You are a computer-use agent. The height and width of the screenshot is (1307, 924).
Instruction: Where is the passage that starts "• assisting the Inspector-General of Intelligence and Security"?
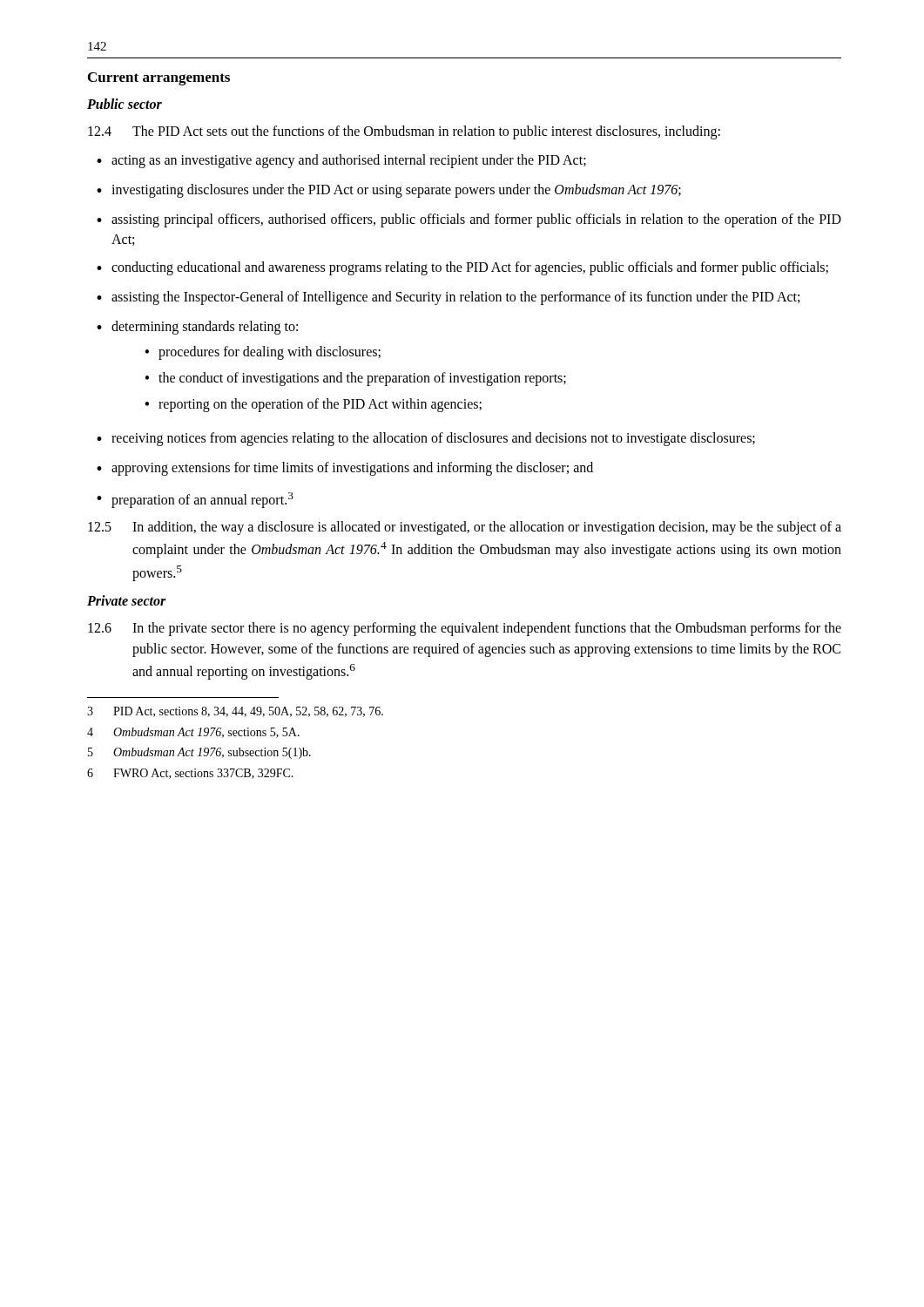(x=464, y=298)
